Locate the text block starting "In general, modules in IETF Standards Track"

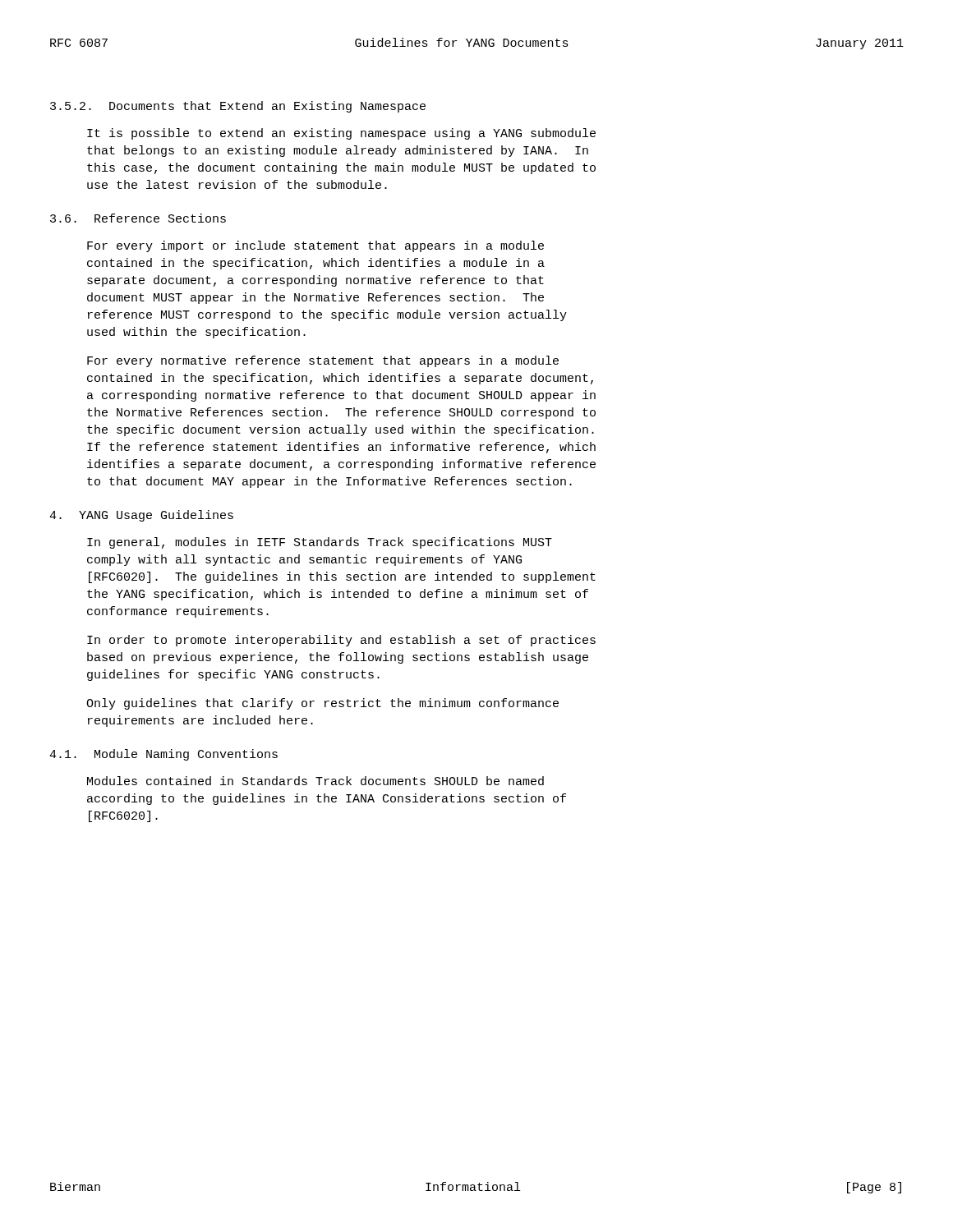(x=341, y=578)
